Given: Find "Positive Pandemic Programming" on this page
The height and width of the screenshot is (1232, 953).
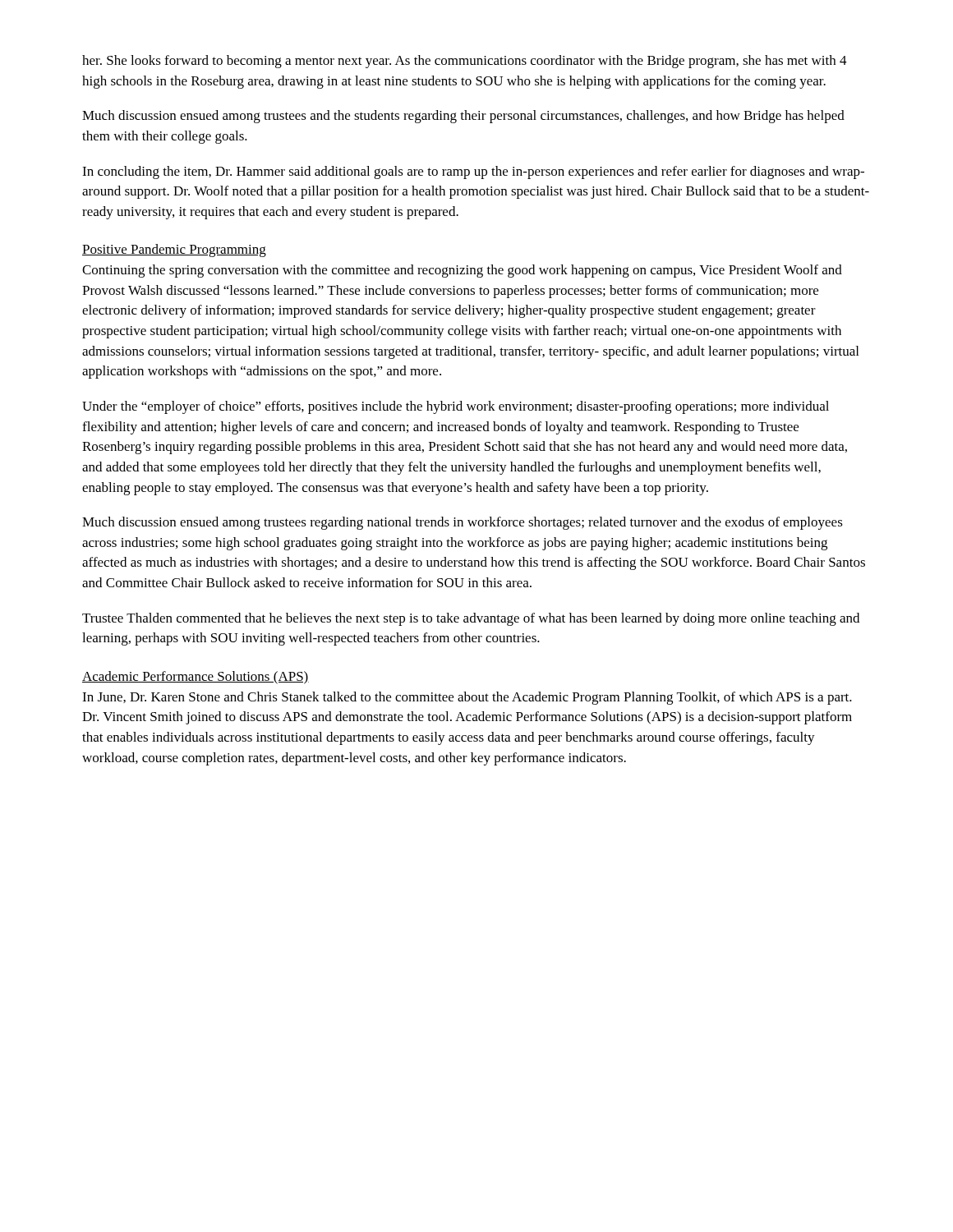Looking at the screenshot, I should [x=174, y=250].
